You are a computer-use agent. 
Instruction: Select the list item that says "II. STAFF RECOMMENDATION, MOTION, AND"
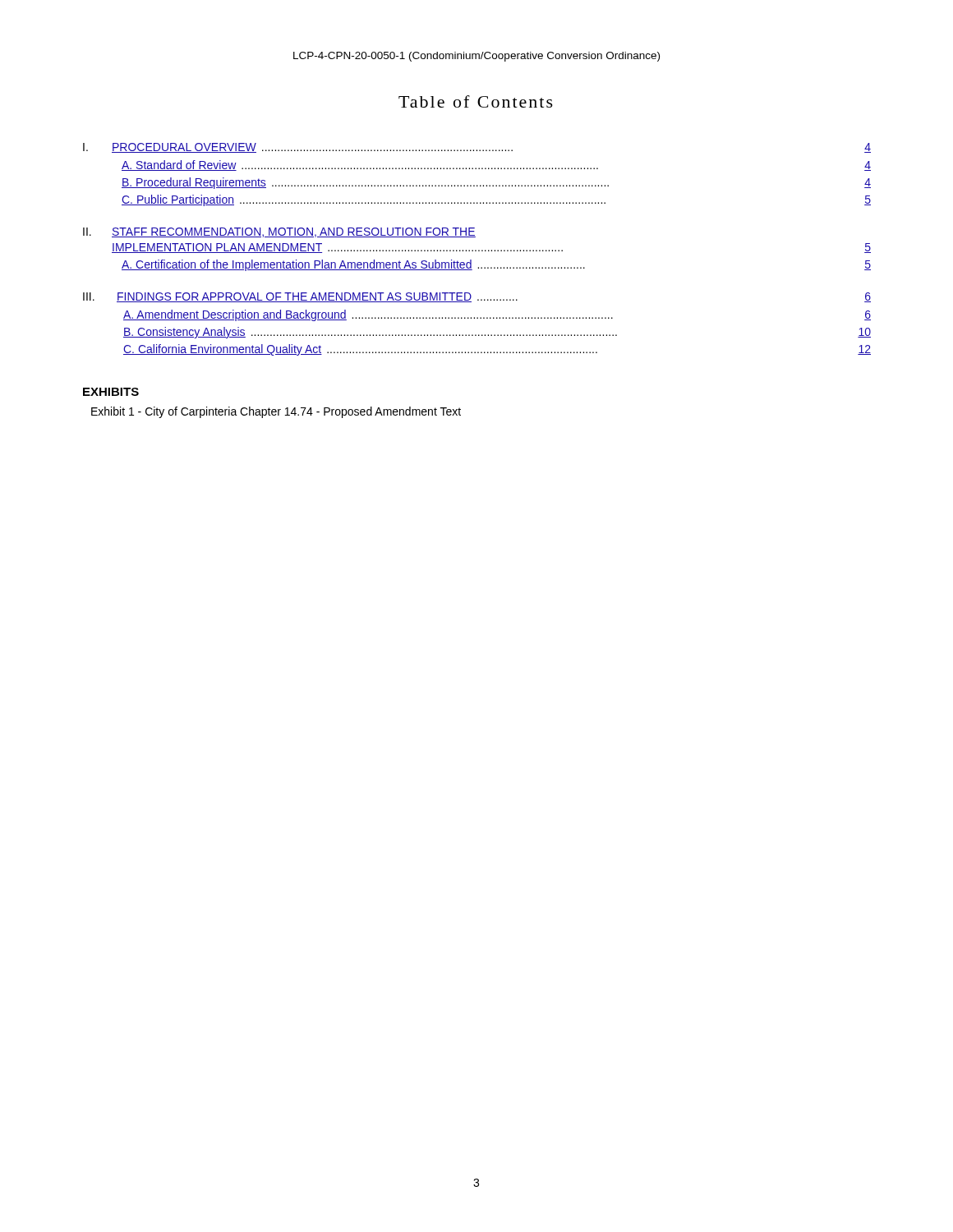tap(476, 249)
